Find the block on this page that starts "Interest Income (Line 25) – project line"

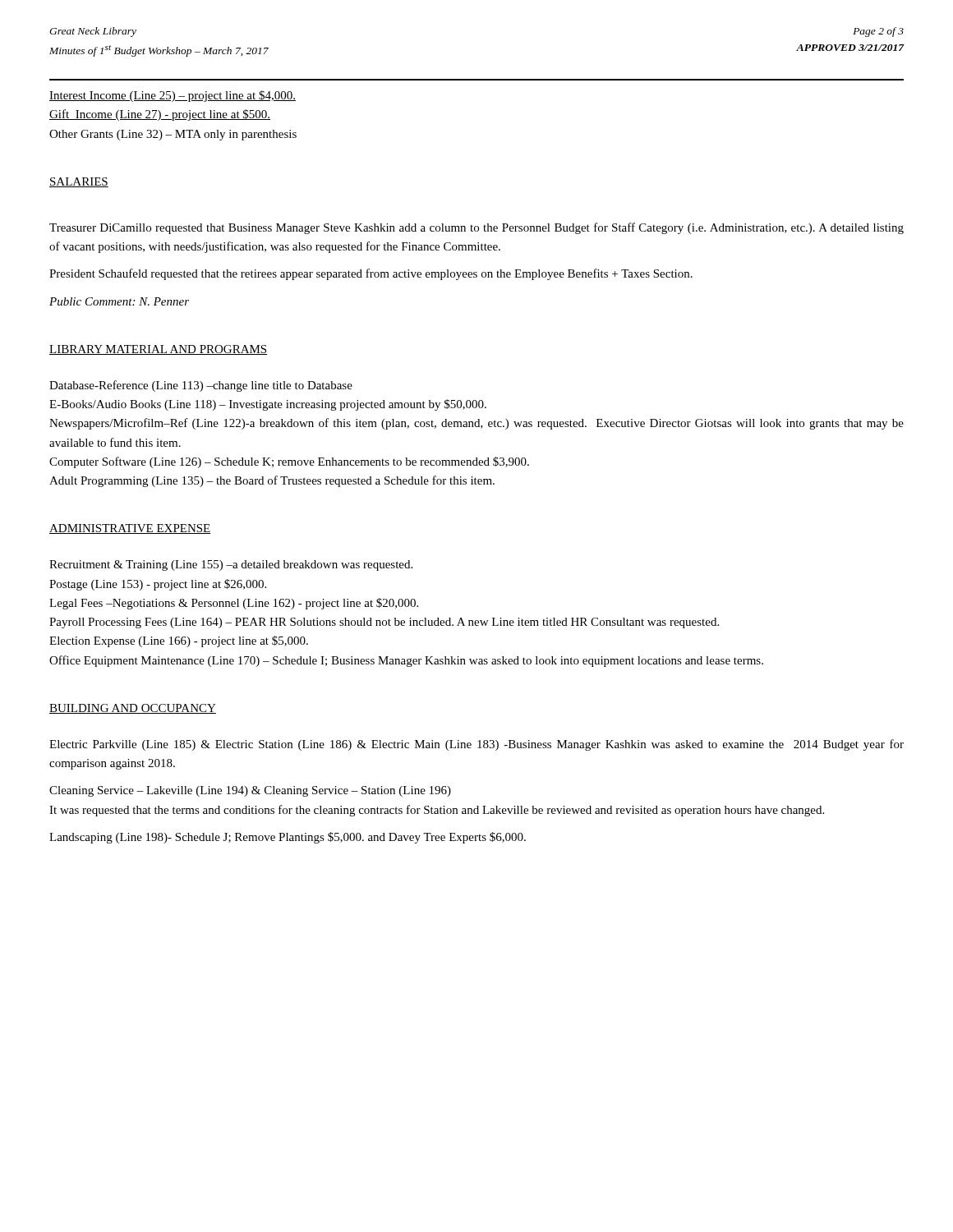173,114
